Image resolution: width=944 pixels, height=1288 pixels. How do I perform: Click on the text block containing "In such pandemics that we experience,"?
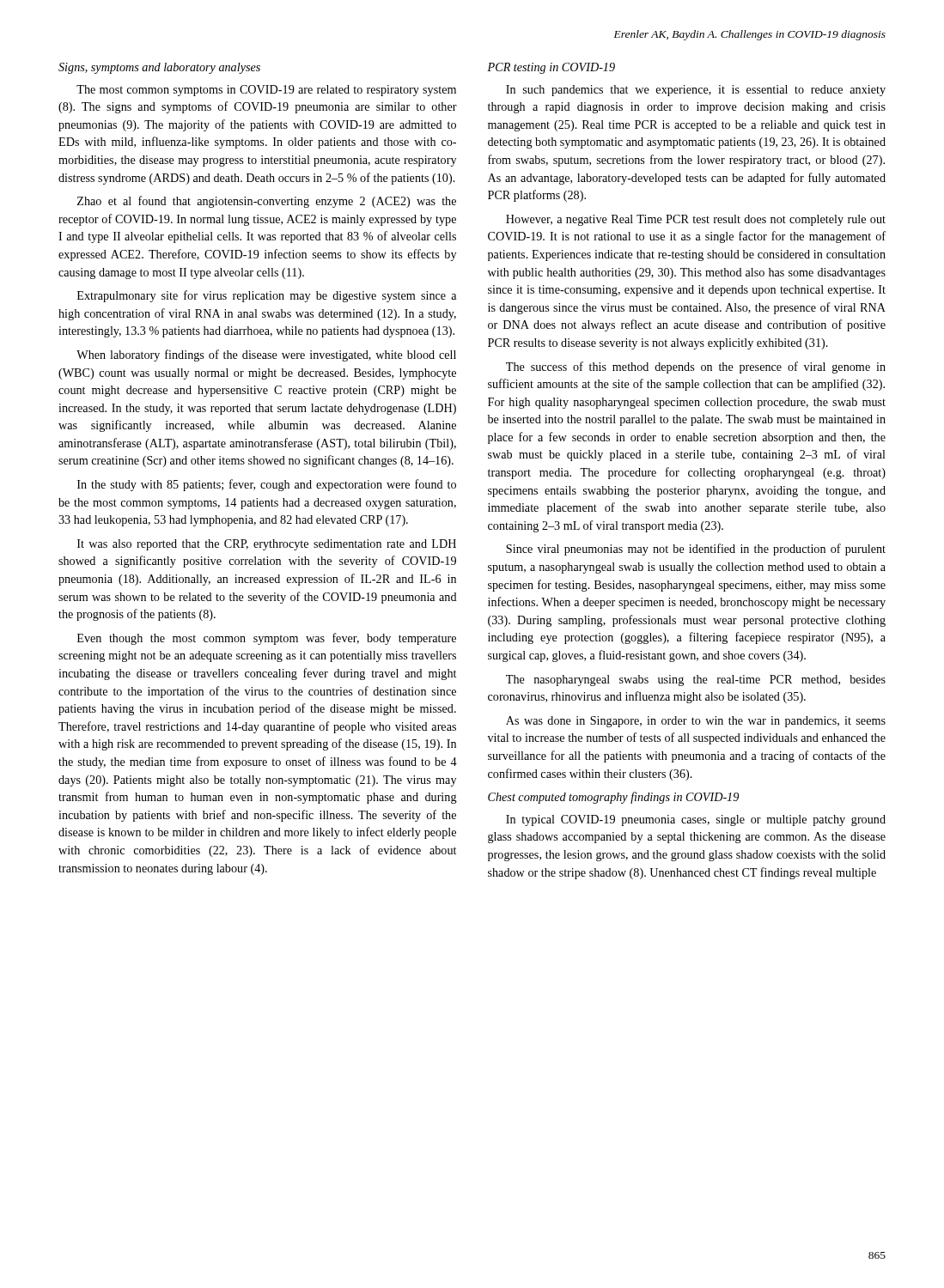coord(687,142)
